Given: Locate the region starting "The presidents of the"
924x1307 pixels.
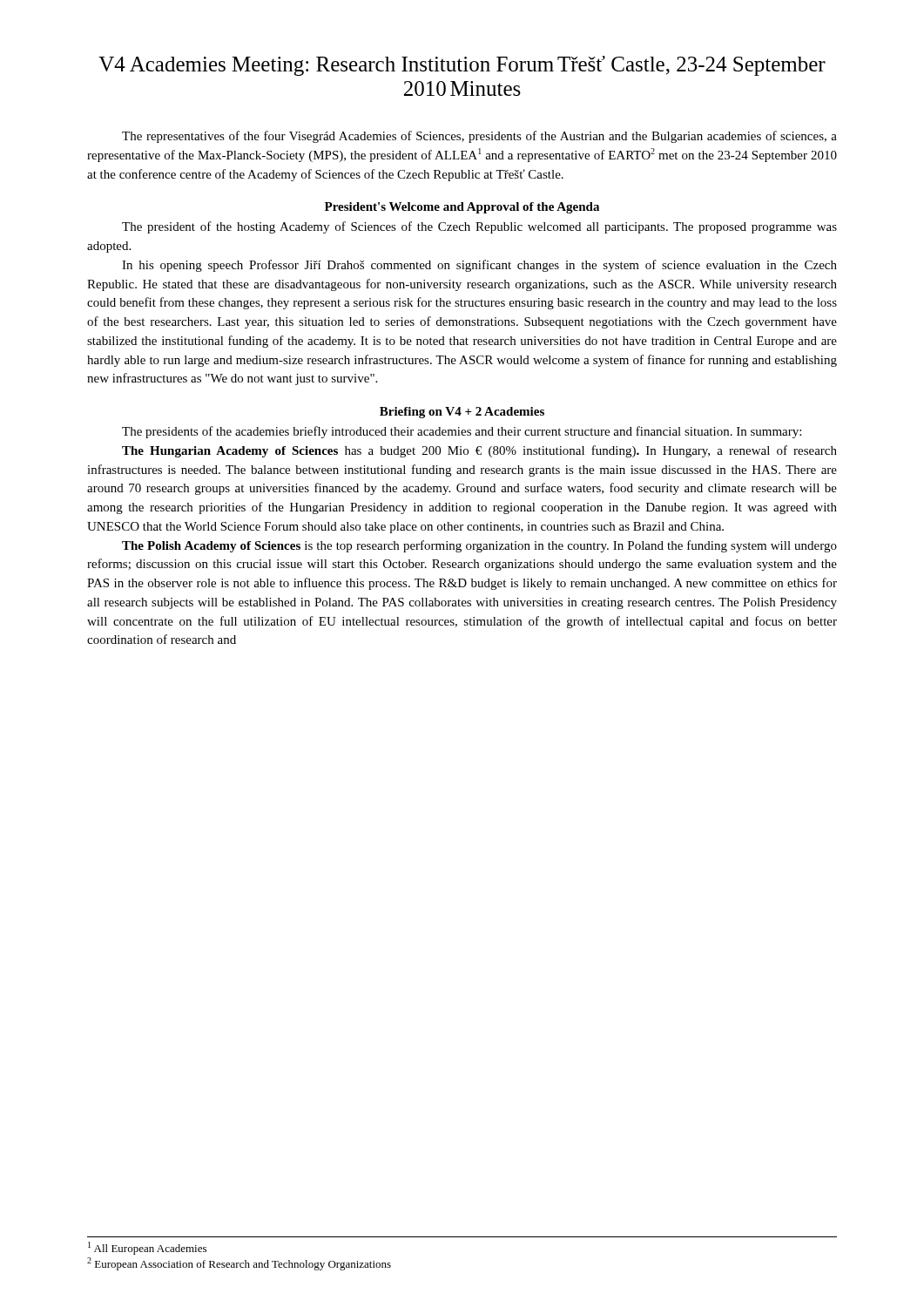Looking at the screenshot, I should 462,536.
